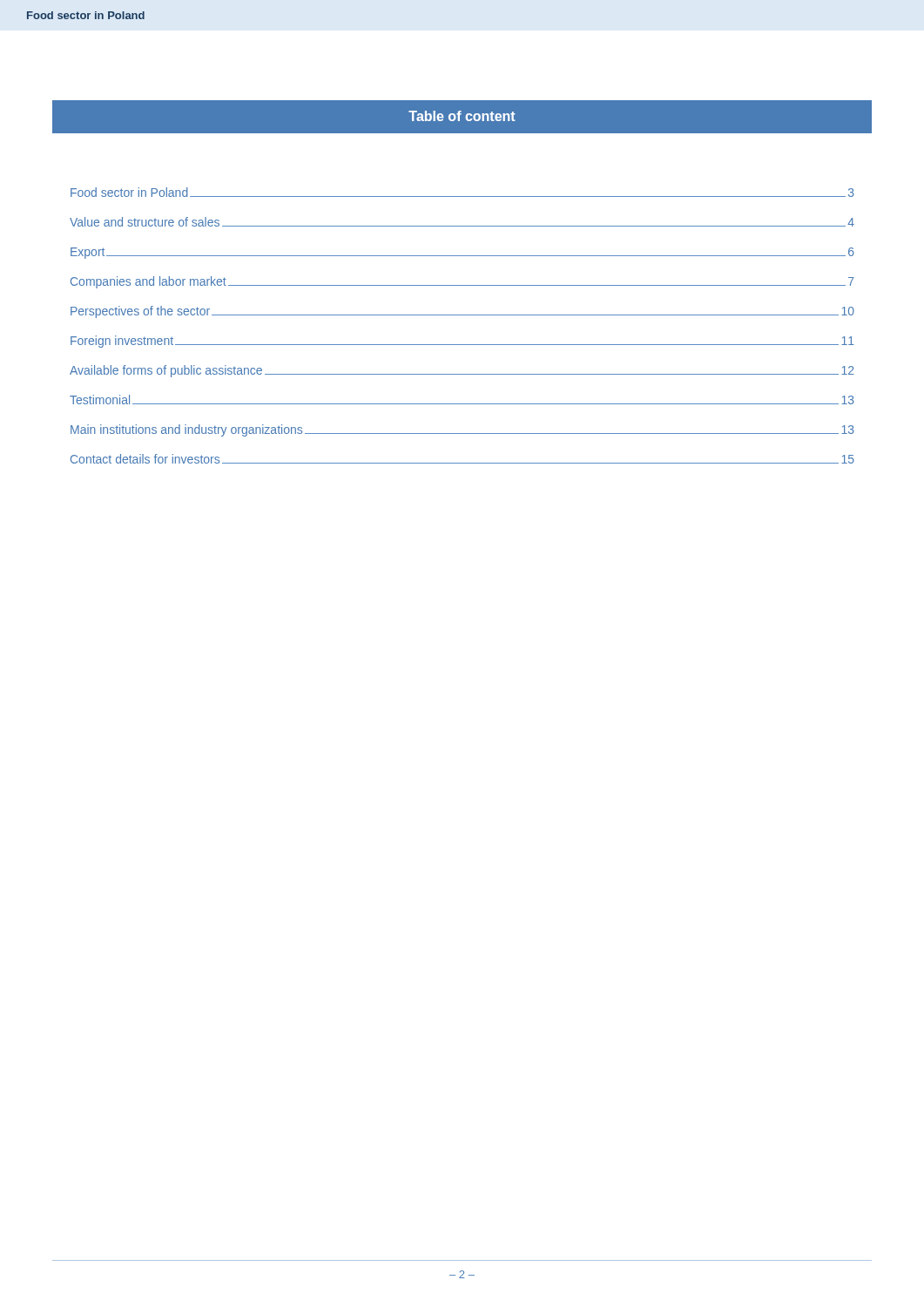Image resolution: width=924 pixels, height=1307 pixels.
Task: Point to "Main institutions and industry organizations 13"
Action: click(x=462, y=430)
